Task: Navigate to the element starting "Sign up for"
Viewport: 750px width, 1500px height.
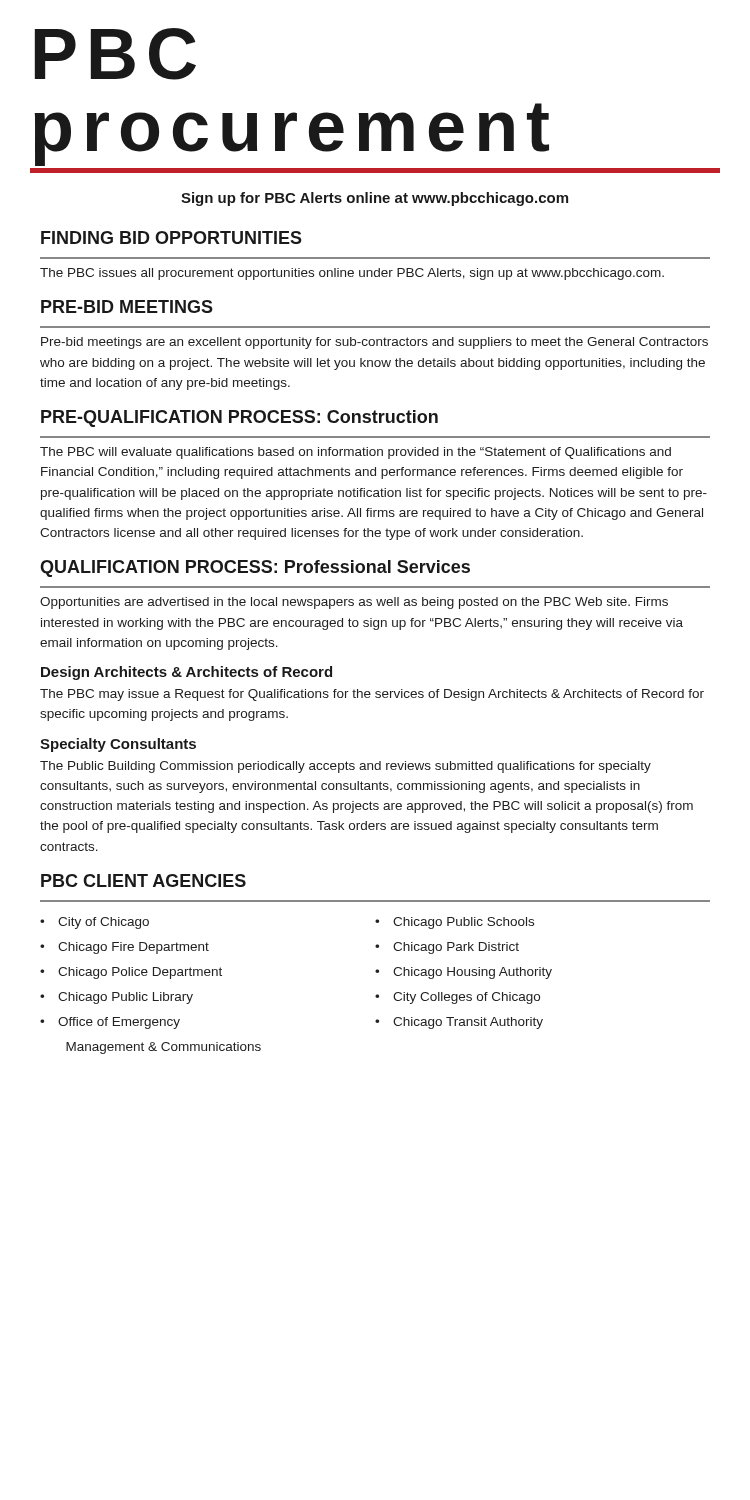Action: [375, 197]
